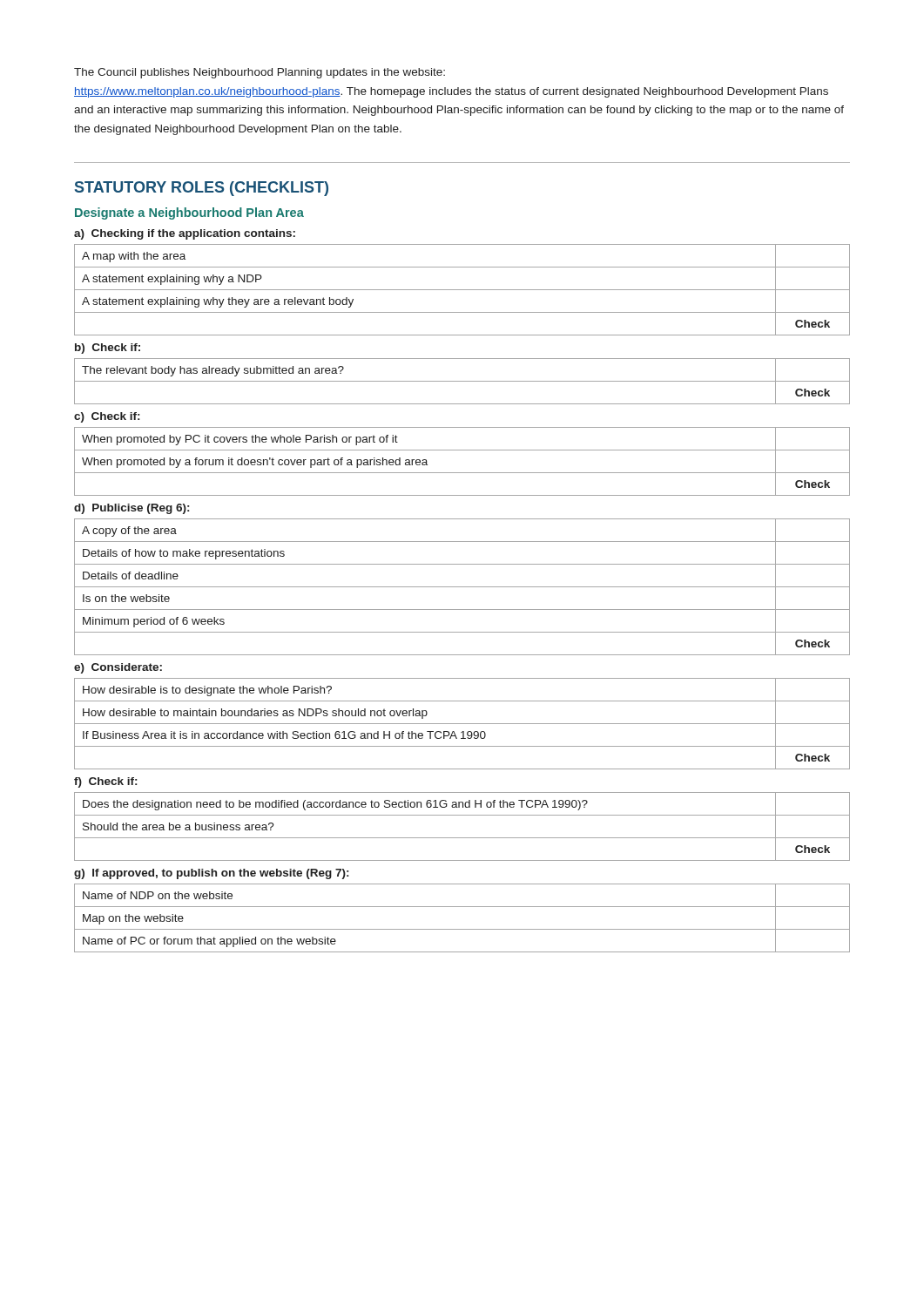Click the section header that begins "a) Checking if"

pyautogui.click(x=185, y=233)
